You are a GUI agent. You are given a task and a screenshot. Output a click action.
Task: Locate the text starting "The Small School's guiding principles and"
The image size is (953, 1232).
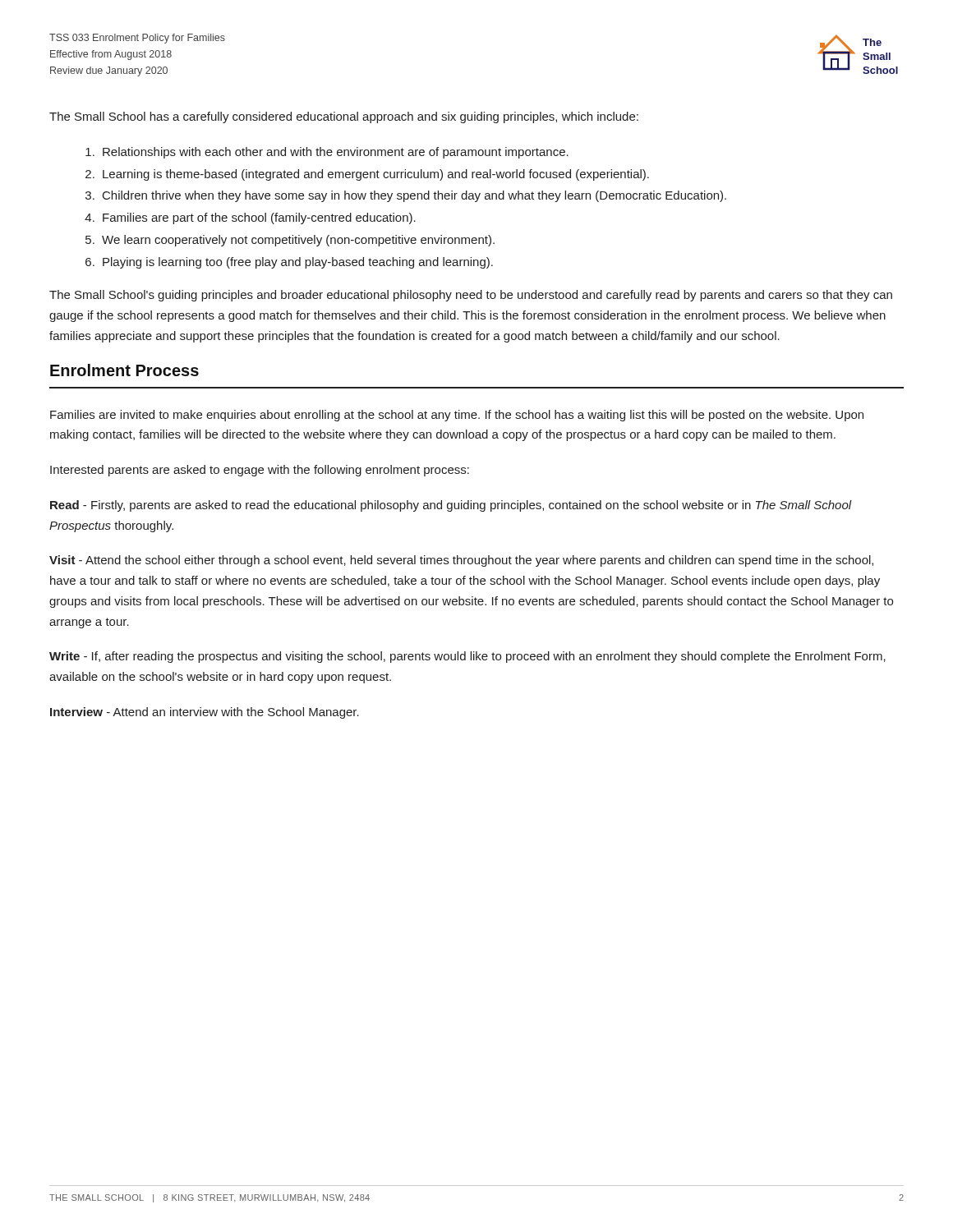click(x=471, y=315)
